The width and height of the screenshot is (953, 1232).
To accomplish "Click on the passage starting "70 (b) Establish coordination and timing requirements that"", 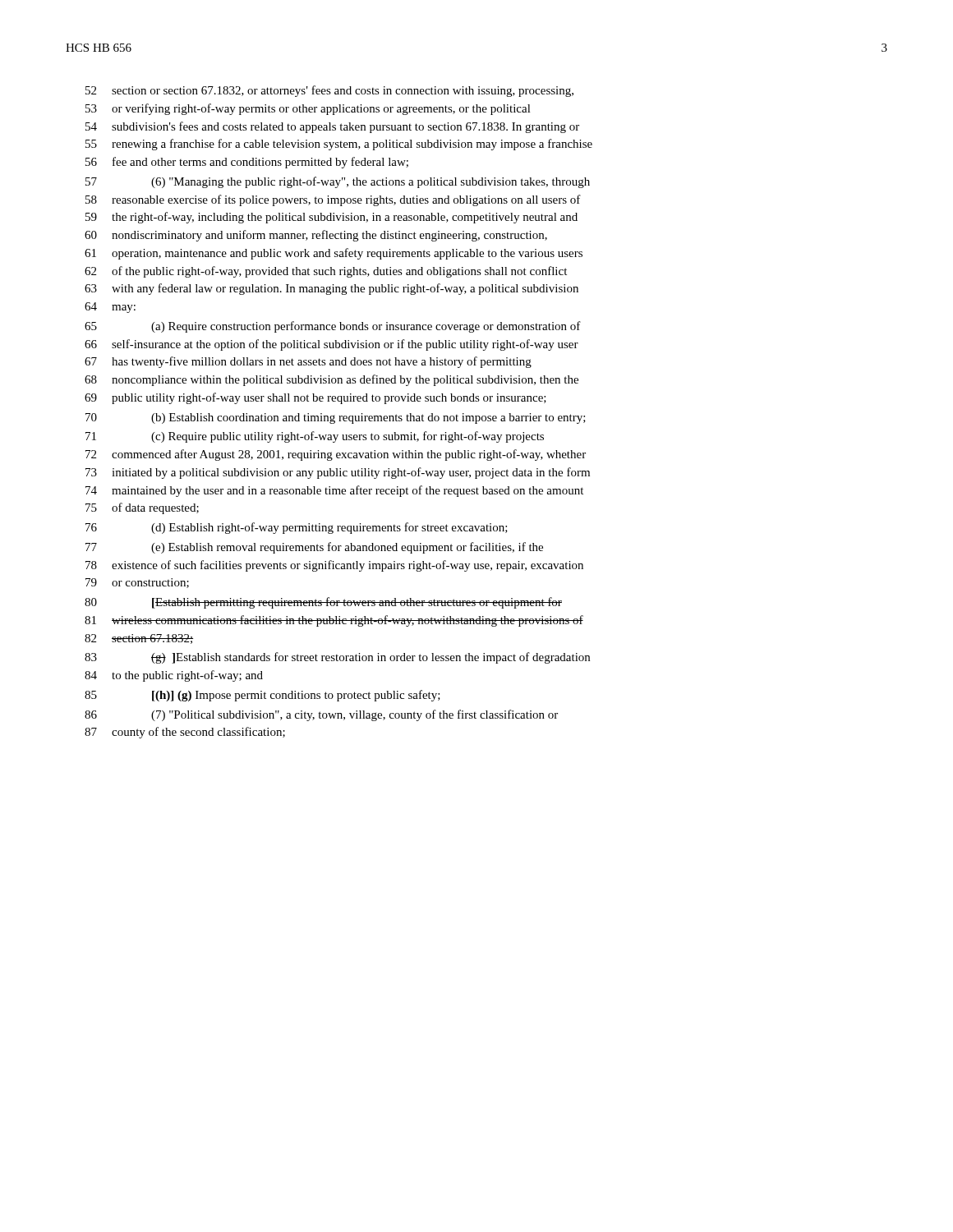I will (x=476, y=418).
